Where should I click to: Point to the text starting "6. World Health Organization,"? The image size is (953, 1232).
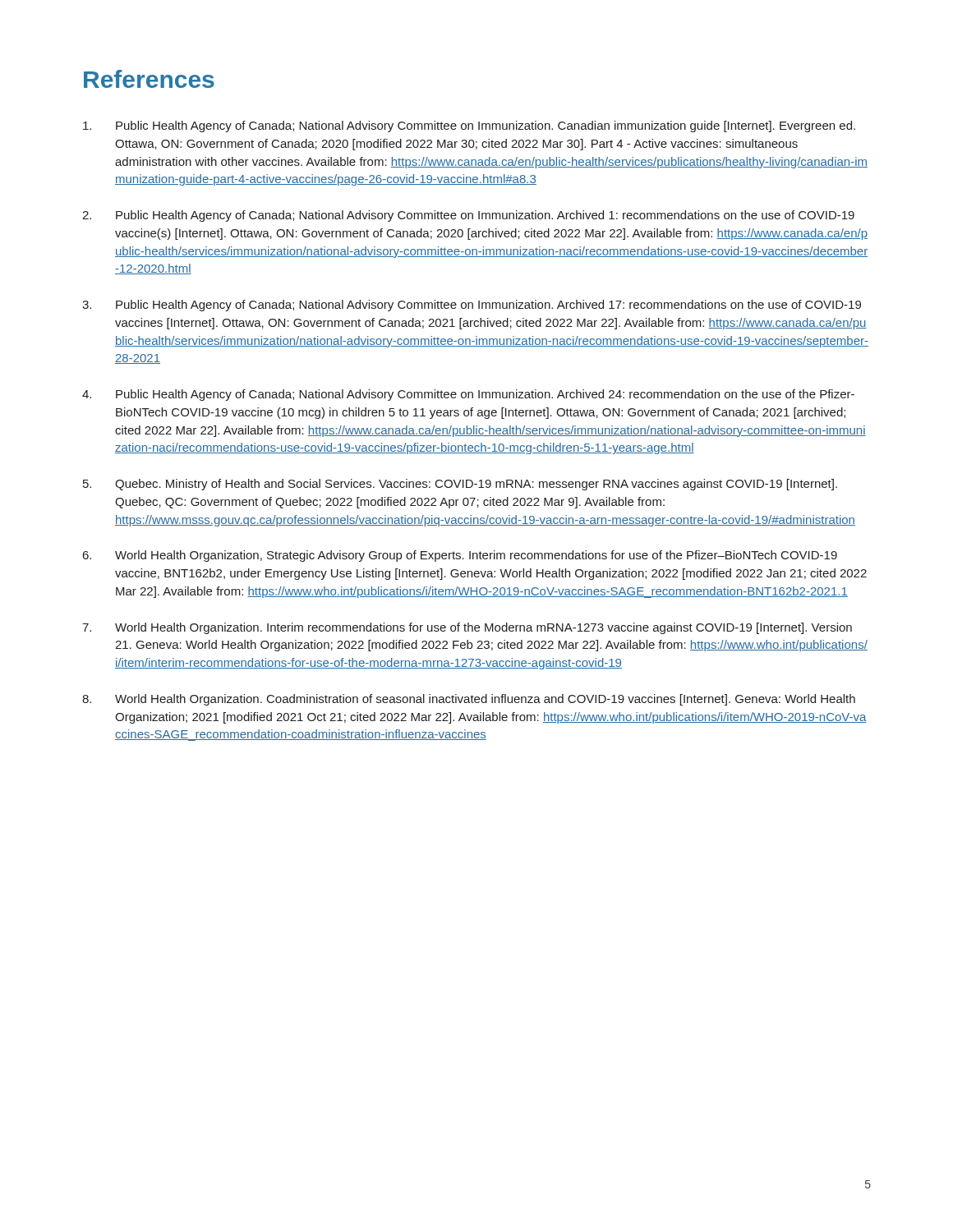pyautogui.click(x=476, y=573)
